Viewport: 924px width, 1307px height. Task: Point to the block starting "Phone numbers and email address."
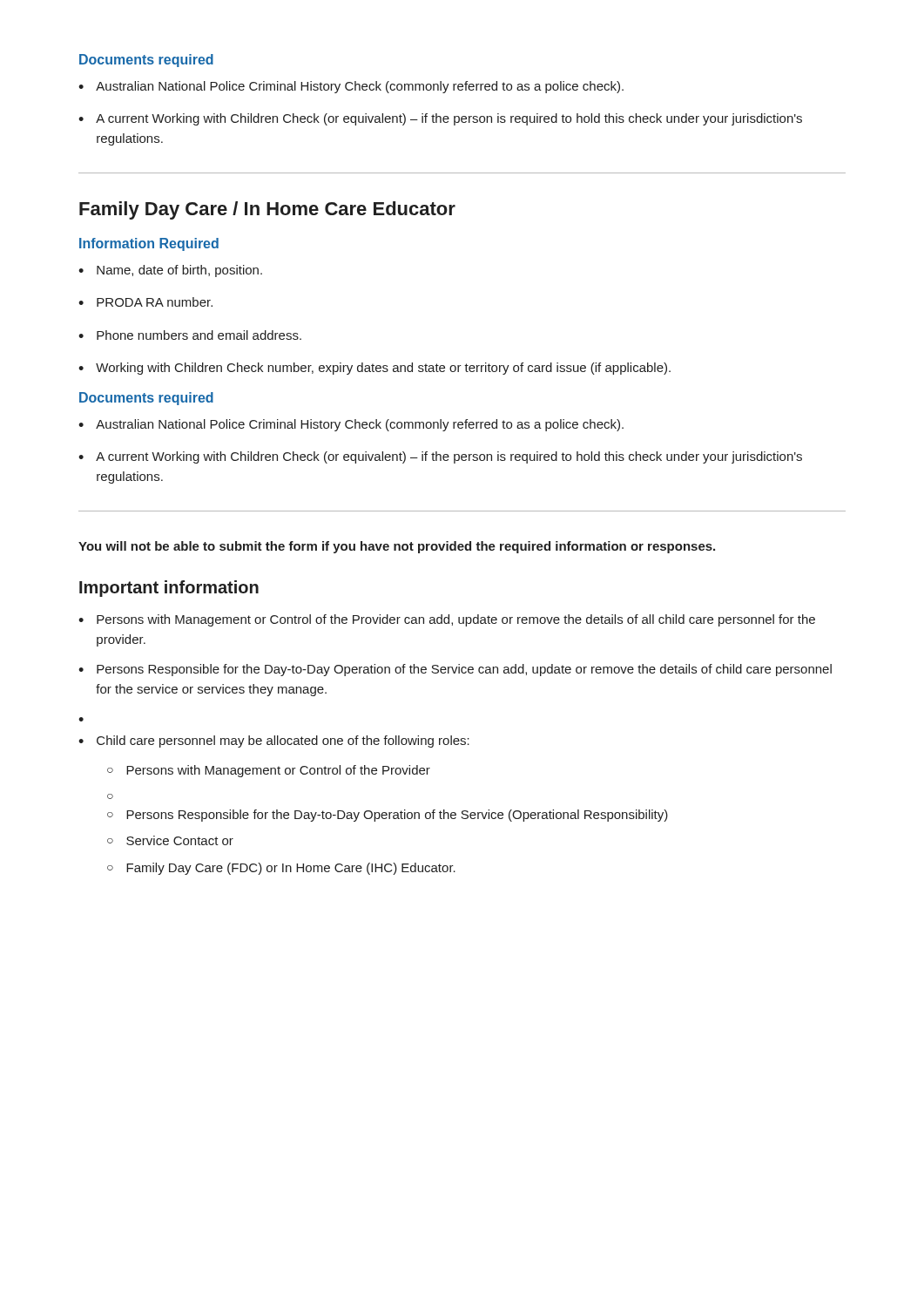[x=190, y=335]
